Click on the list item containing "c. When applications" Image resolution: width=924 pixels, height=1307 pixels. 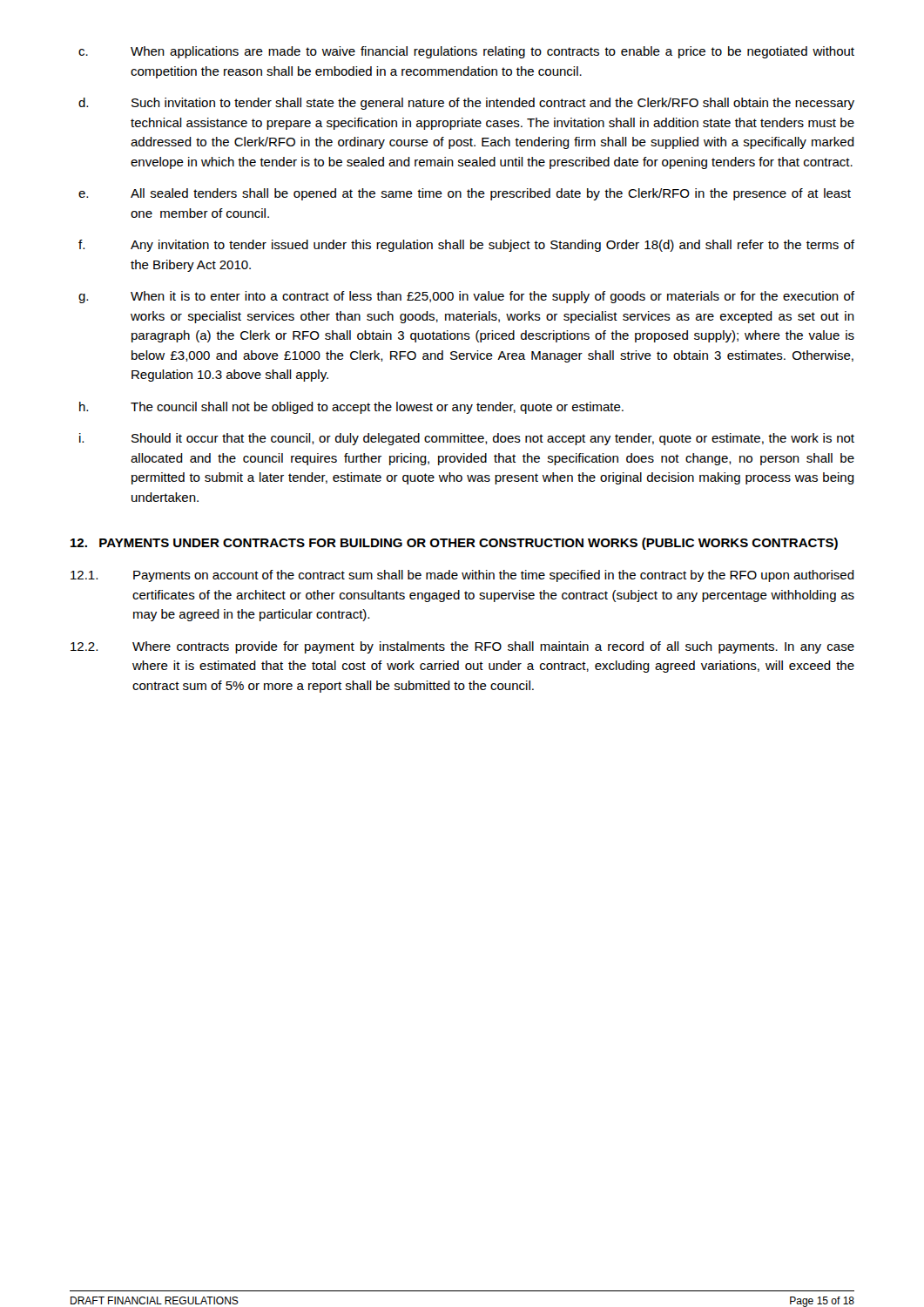tap(462, 61)
